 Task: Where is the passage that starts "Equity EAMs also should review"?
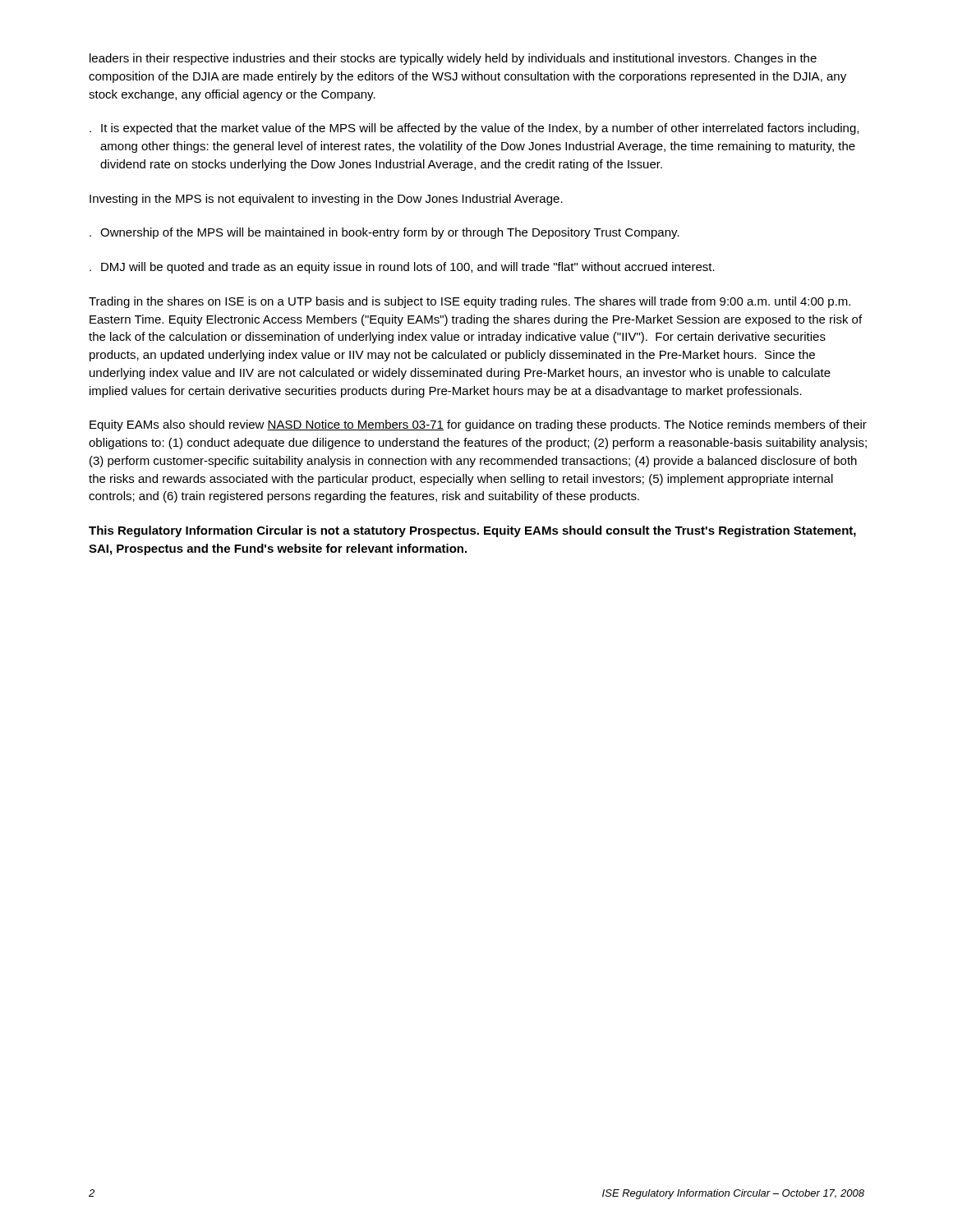(x=478, y=460)
